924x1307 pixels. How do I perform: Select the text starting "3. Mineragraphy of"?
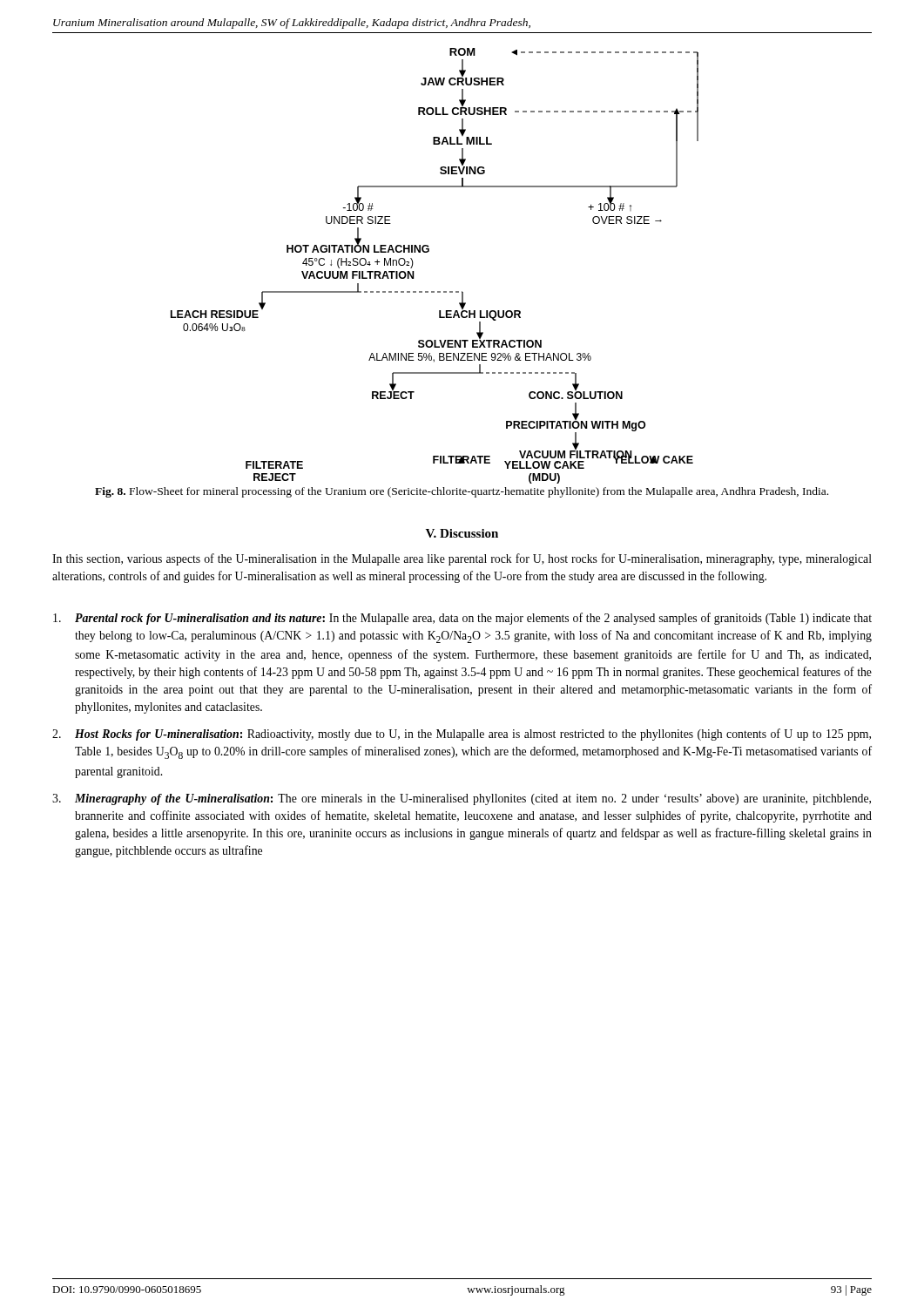[x=462, y=825]
